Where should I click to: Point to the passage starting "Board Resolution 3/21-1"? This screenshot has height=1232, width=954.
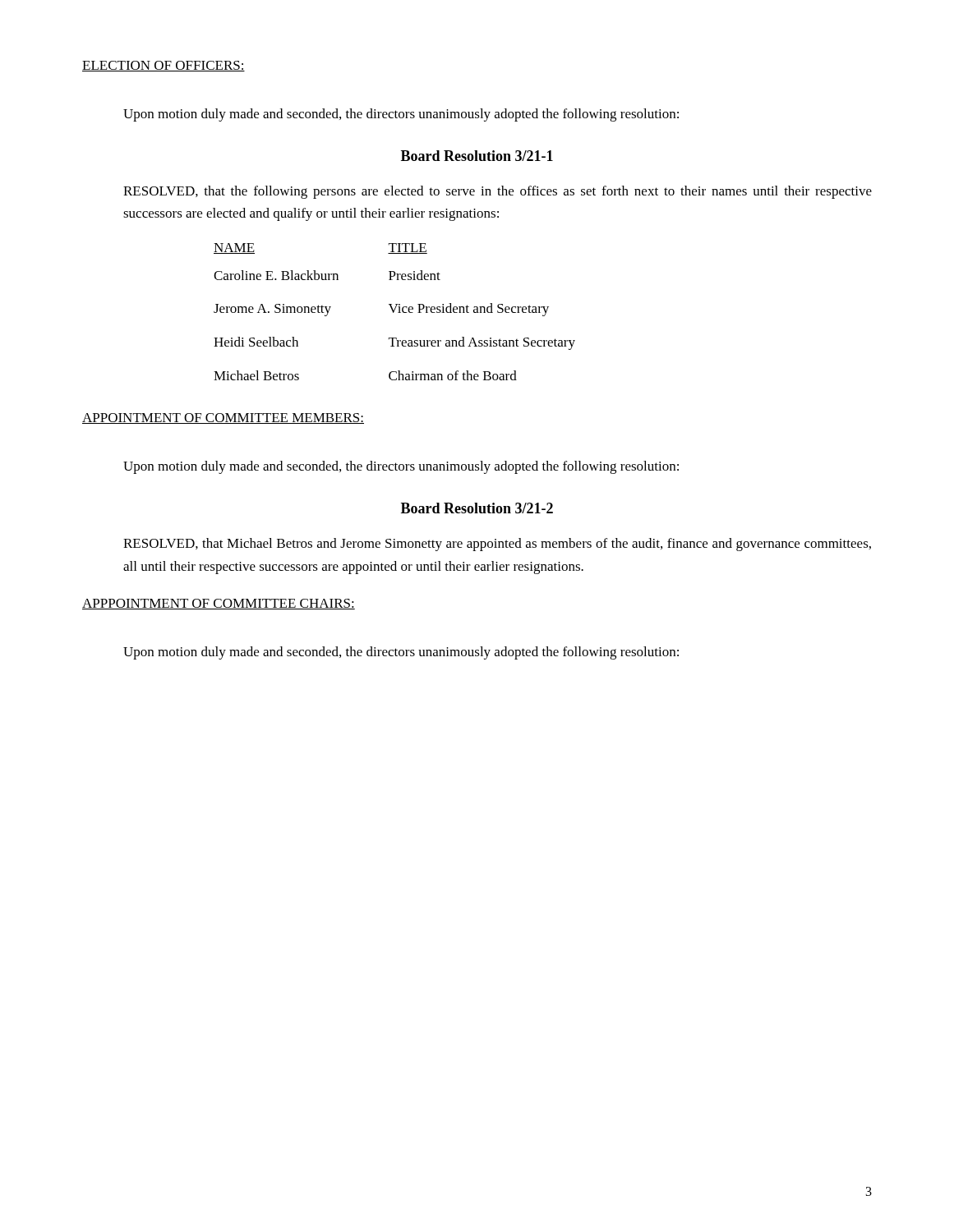tap(477, 156)
